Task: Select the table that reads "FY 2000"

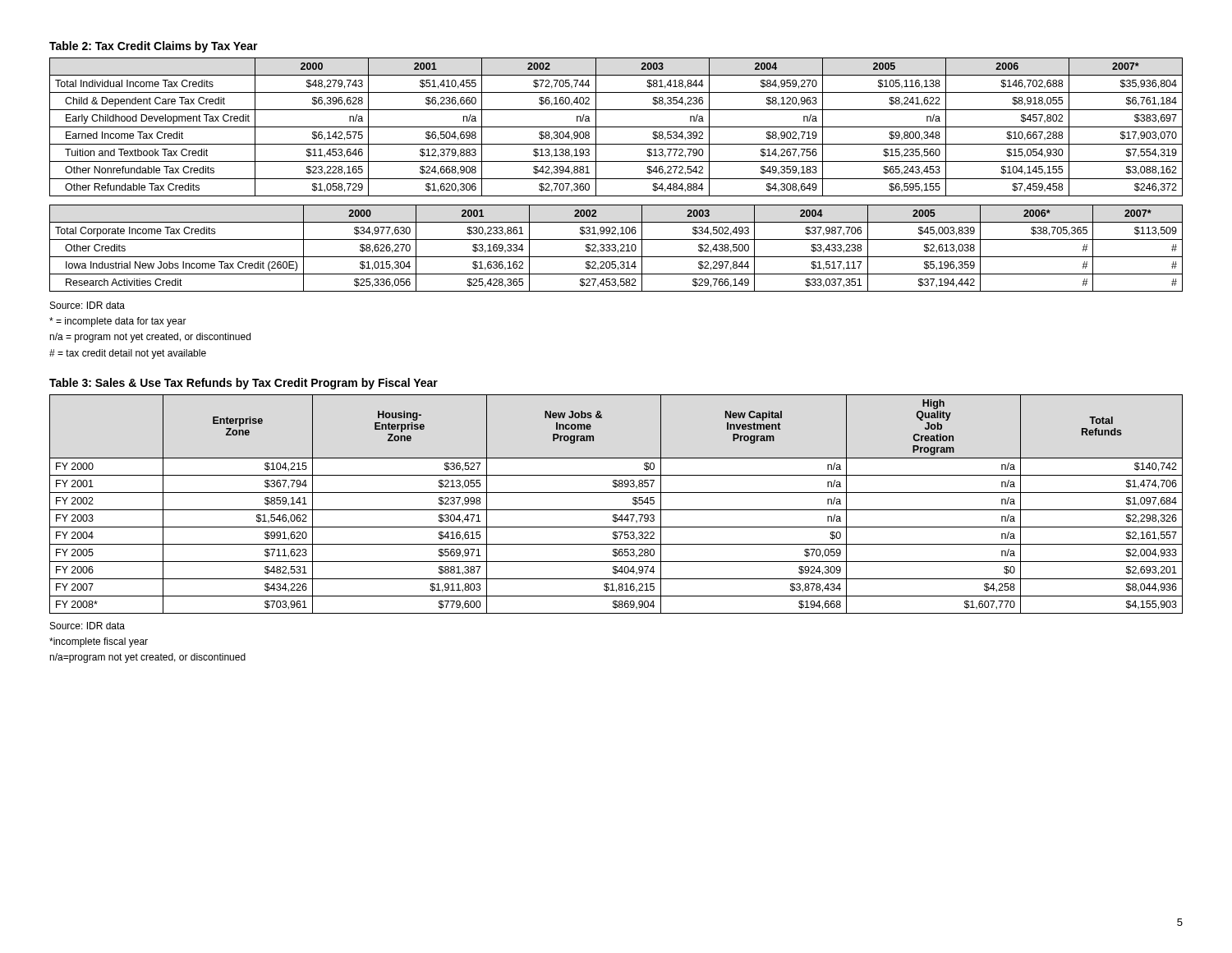Action: point(616,504)
